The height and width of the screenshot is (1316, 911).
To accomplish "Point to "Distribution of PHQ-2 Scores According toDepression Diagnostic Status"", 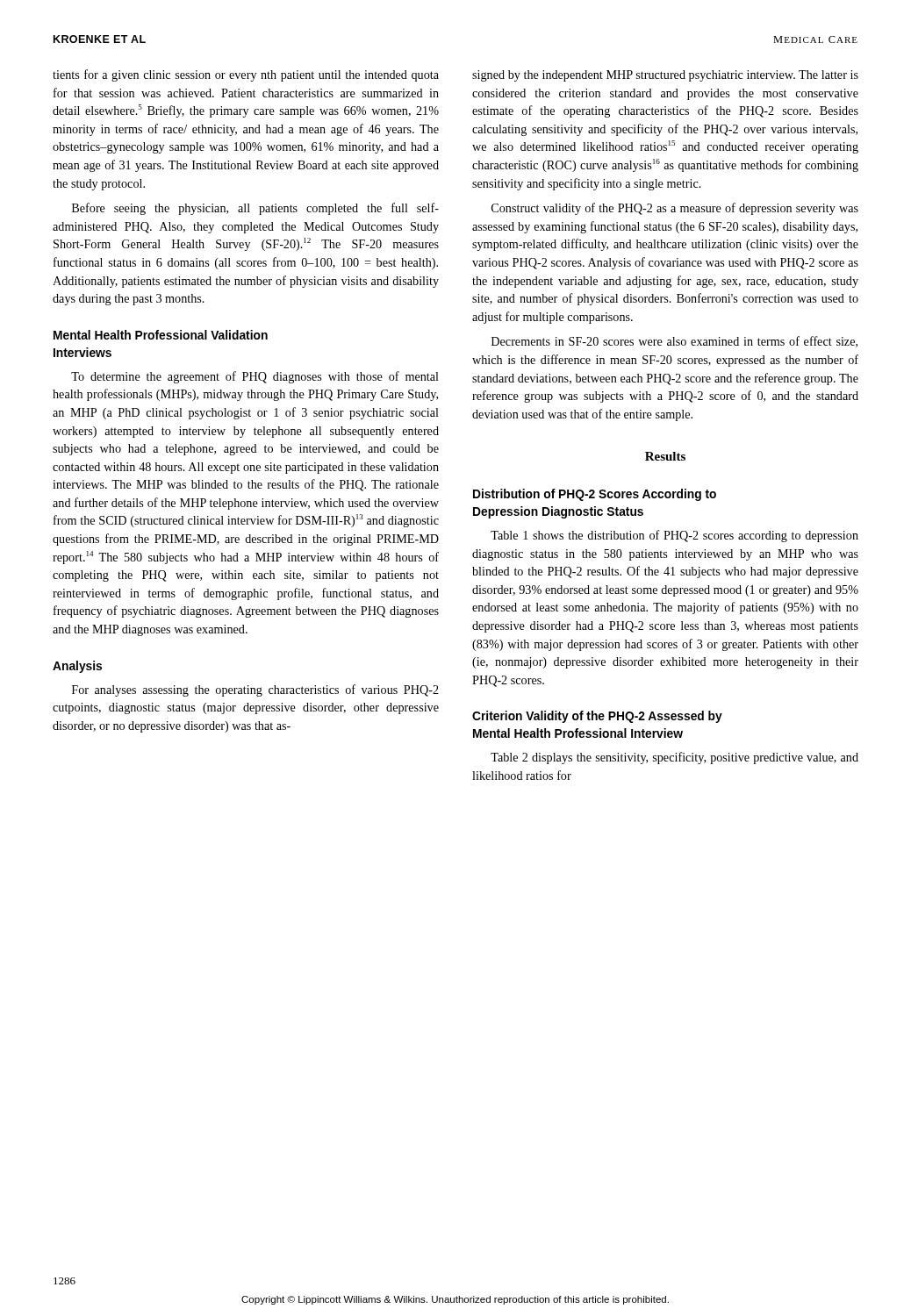I will click(594, 503).
